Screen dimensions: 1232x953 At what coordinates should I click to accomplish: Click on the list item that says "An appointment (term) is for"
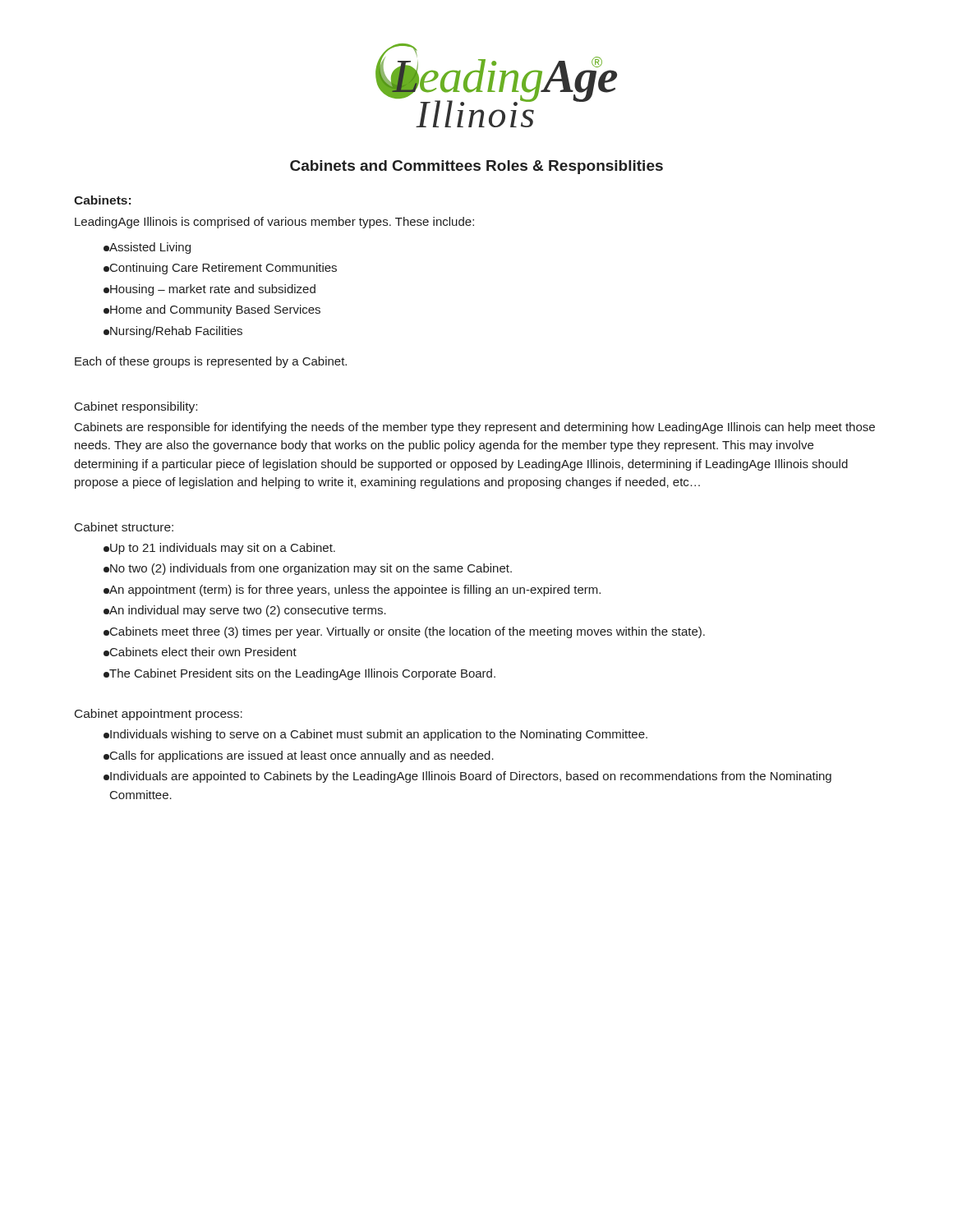point(476,590)
